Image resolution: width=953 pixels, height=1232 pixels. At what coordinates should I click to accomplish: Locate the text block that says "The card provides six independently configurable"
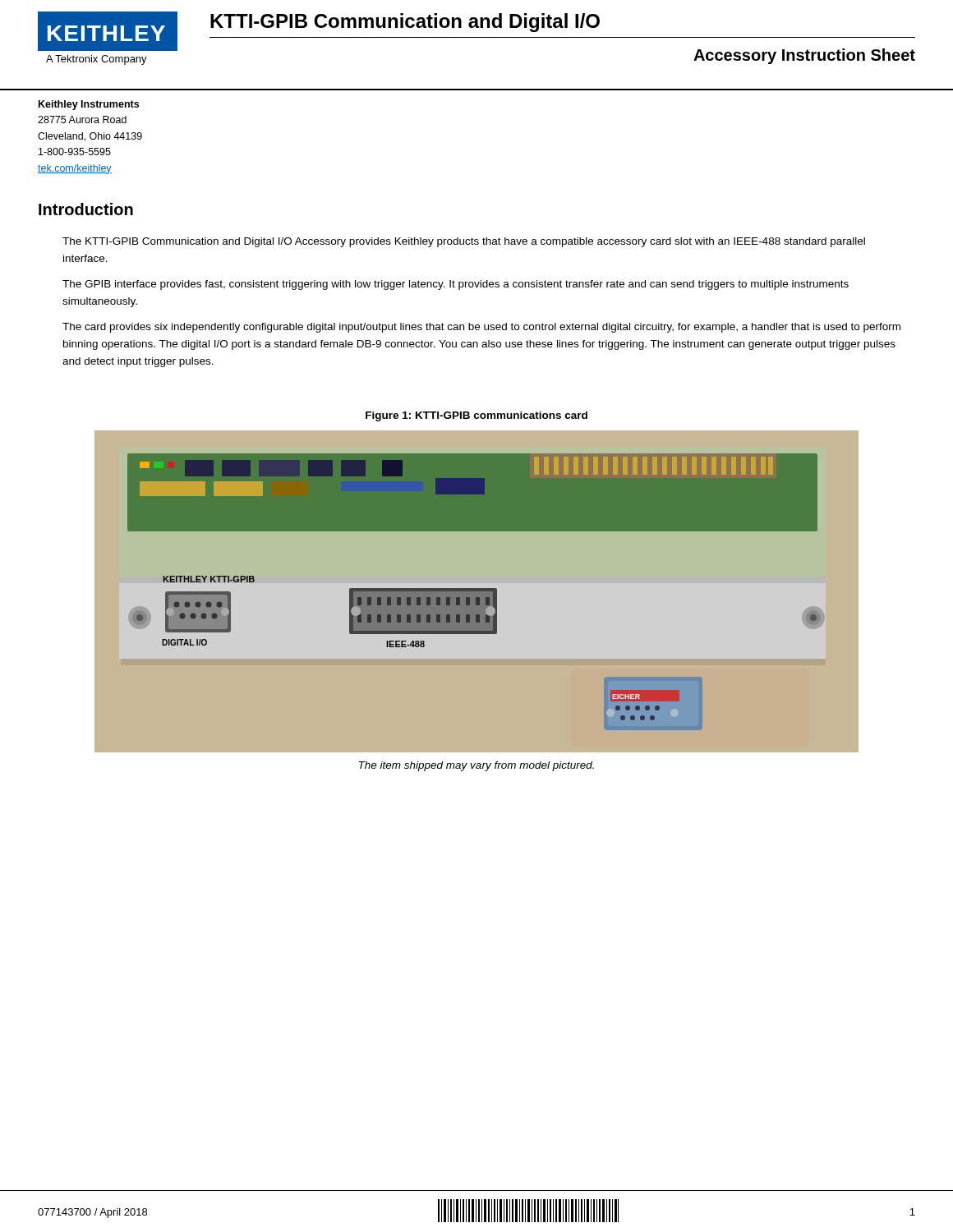coord(482,344)
